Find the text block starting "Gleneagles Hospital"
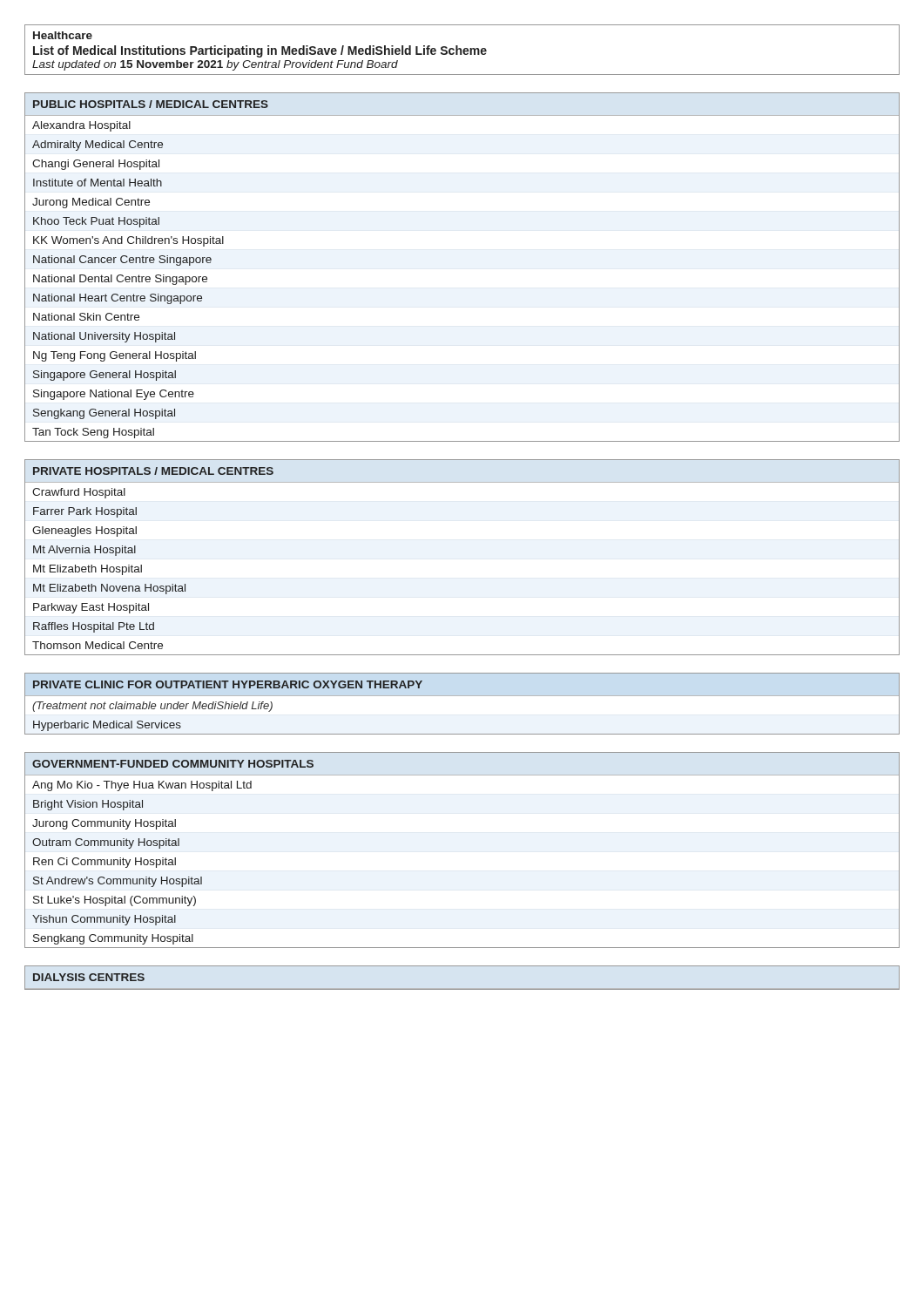 coord(85,530)
